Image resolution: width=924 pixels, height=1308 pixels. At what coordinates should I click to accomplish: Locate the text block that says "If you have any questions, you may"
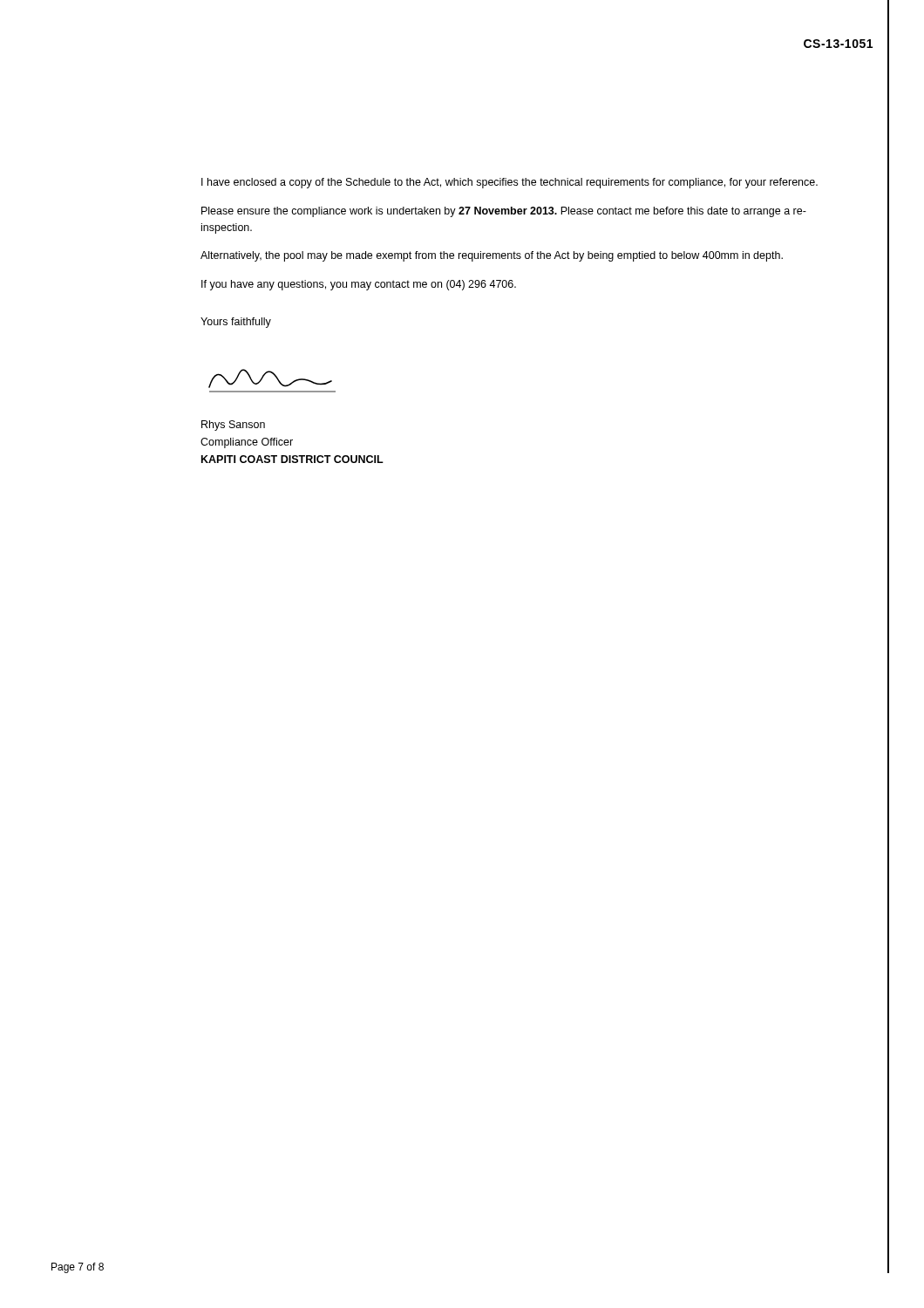click(x=359, y=284)
